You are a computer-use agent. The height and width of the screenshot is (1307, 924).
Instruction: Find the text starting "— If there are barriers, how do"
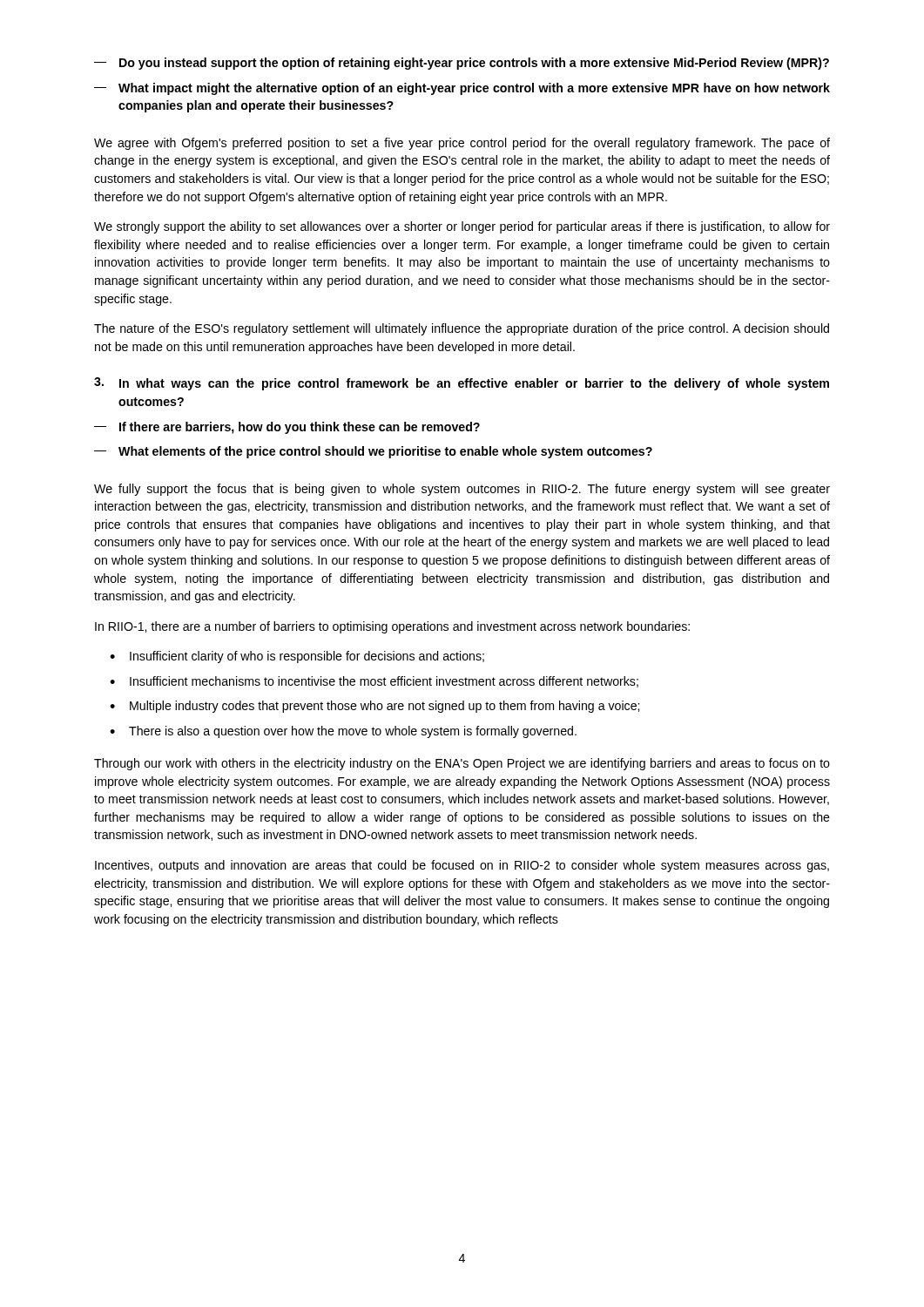coord(462,427)
